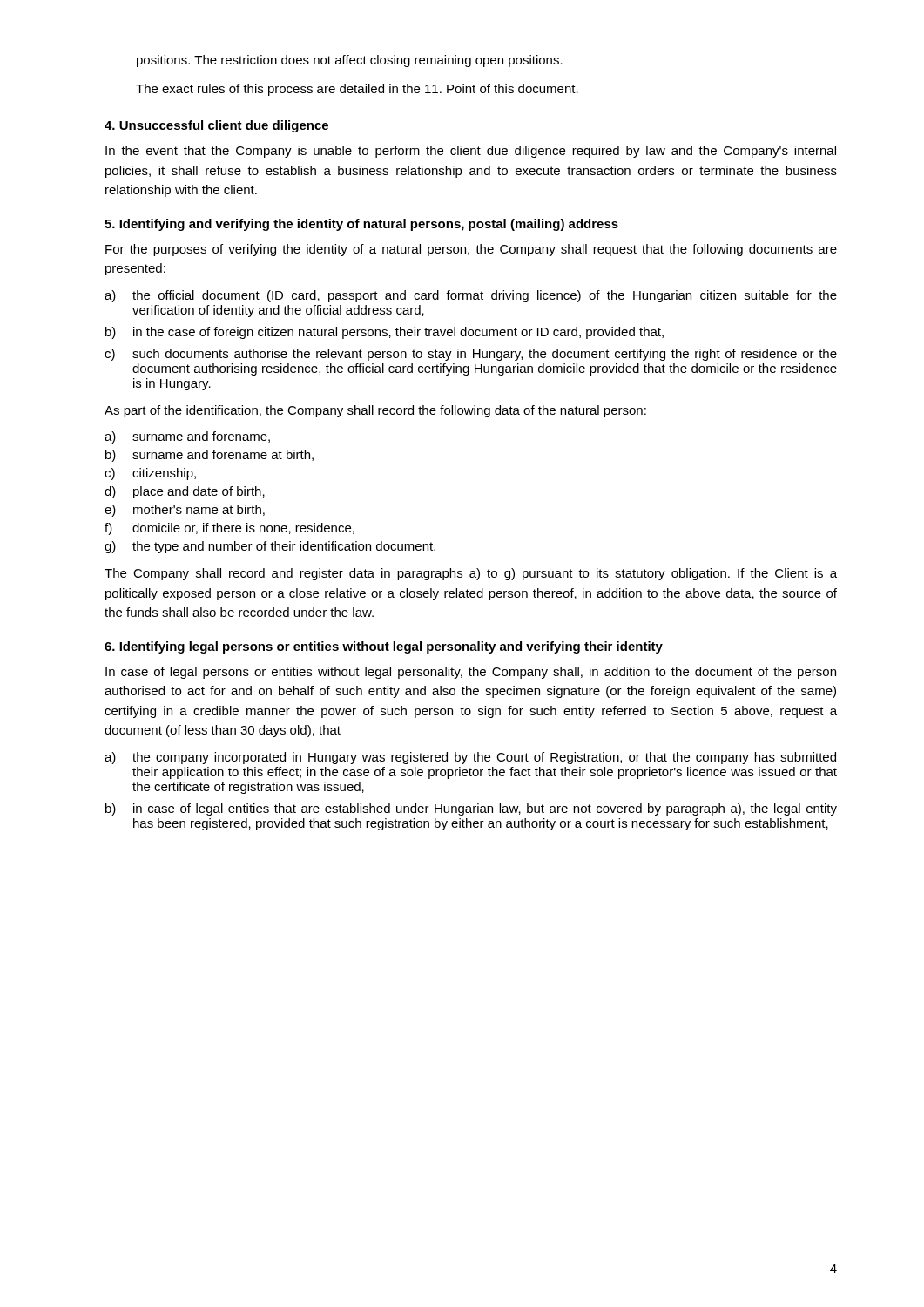The width and height of the screenshot is (924, 1307).
Task: Point to the block beginning "b) in case of legal entities"
Action: 471,815
